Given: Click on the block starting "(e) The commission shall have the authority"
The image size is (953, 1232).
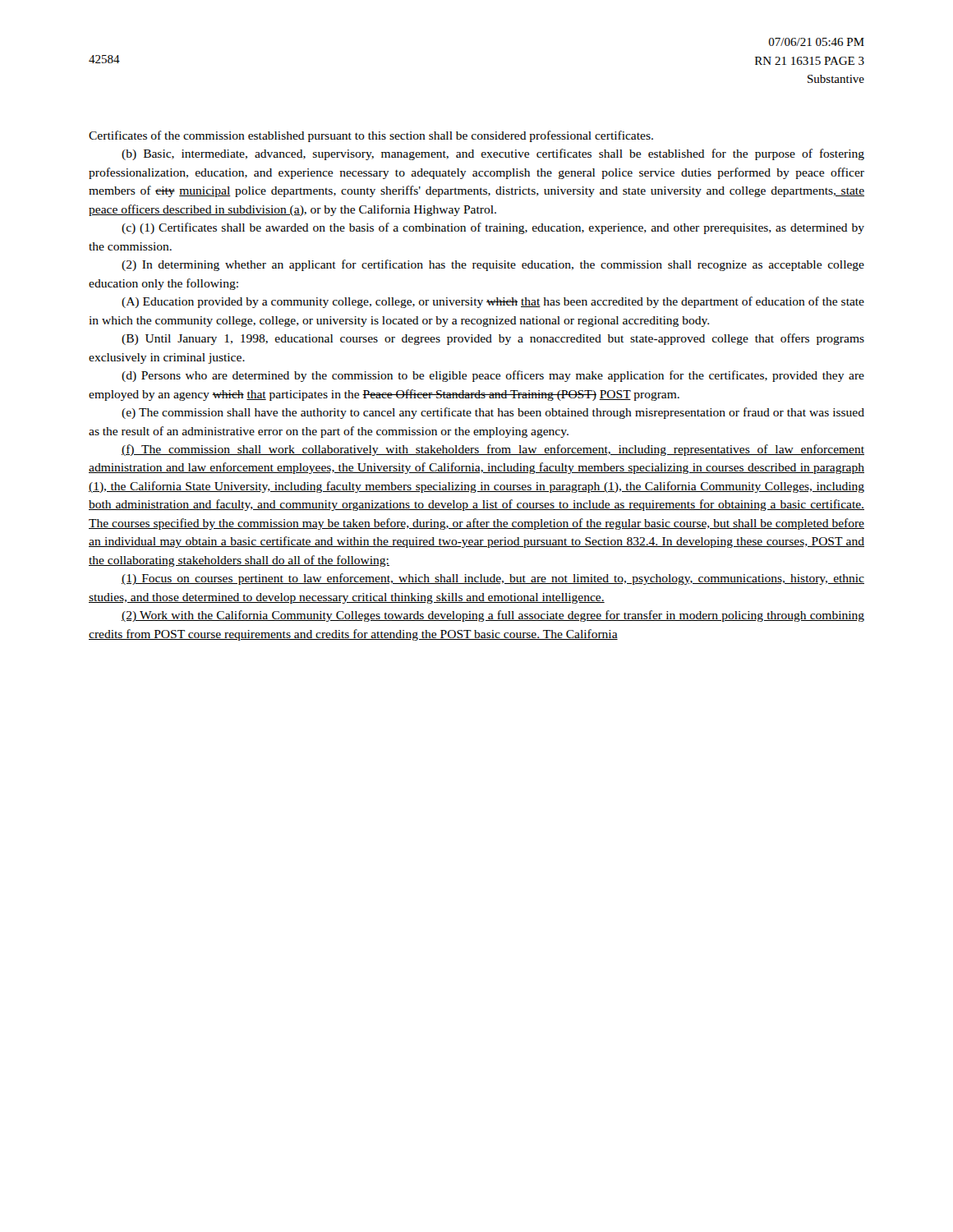Looking at the screenshot, I should pos(476,422).
